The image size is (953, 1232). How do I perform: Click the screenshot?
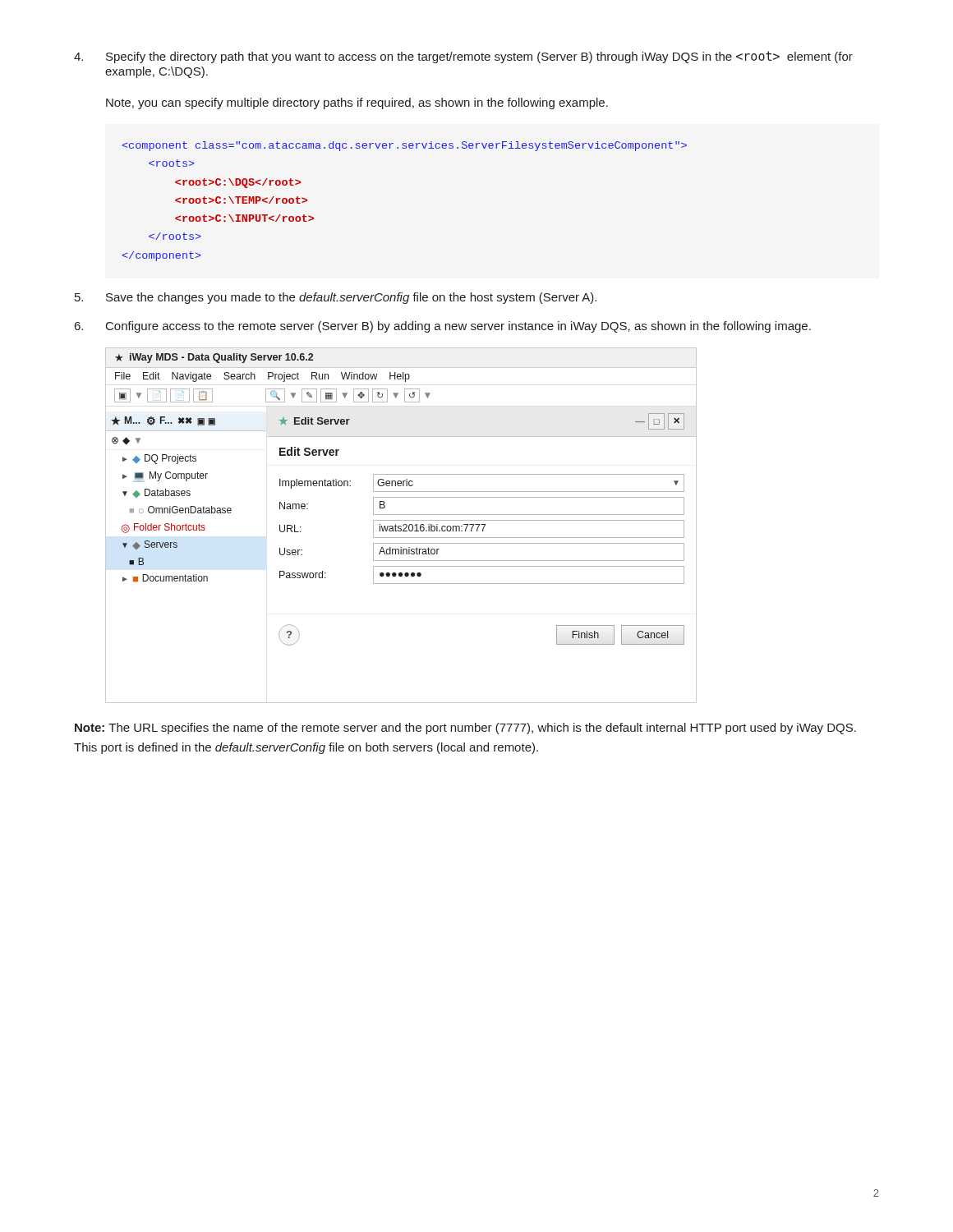[476, 525]
